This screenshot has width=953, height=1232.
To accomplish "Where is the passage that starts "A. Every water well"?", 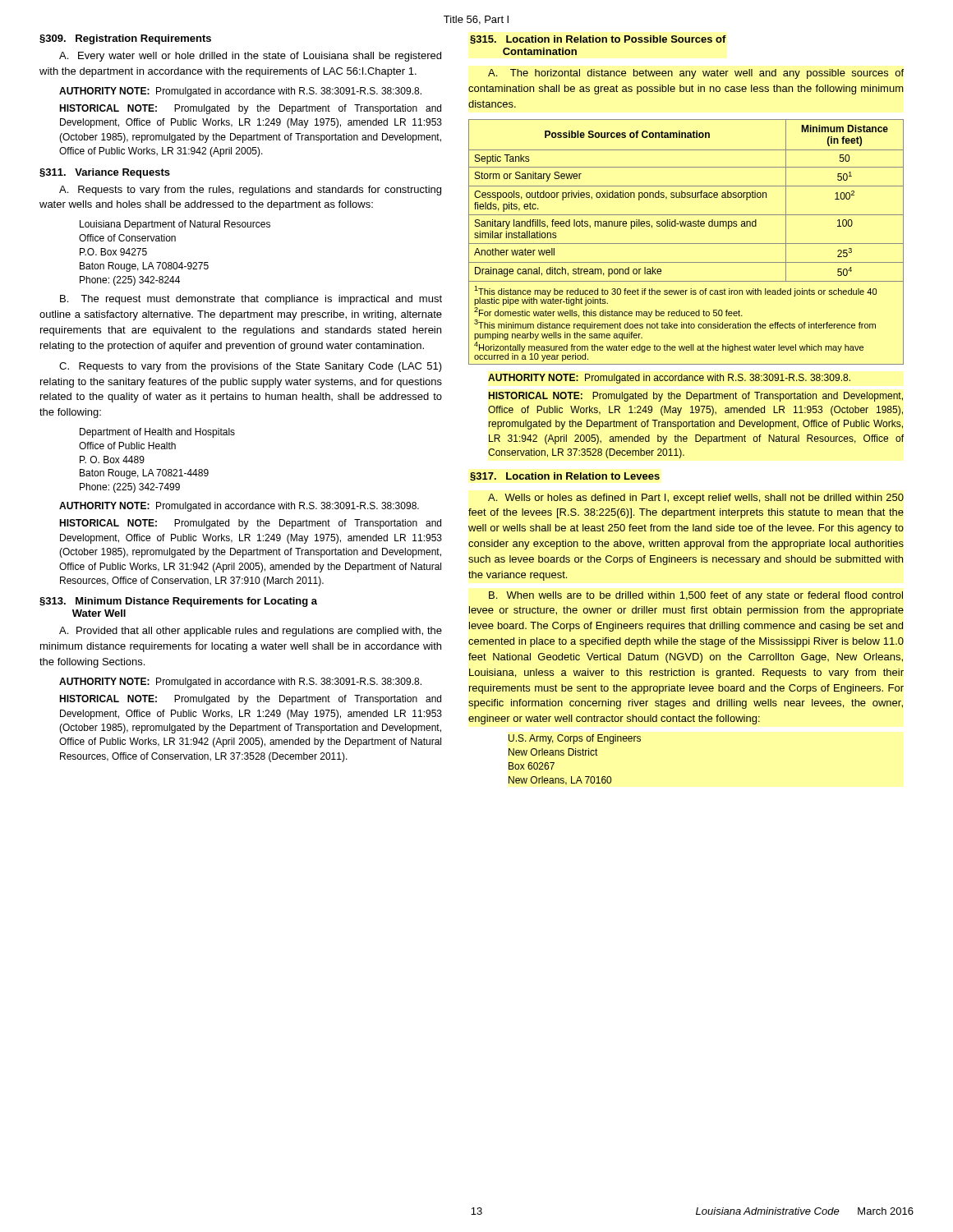I will (241, 64).
